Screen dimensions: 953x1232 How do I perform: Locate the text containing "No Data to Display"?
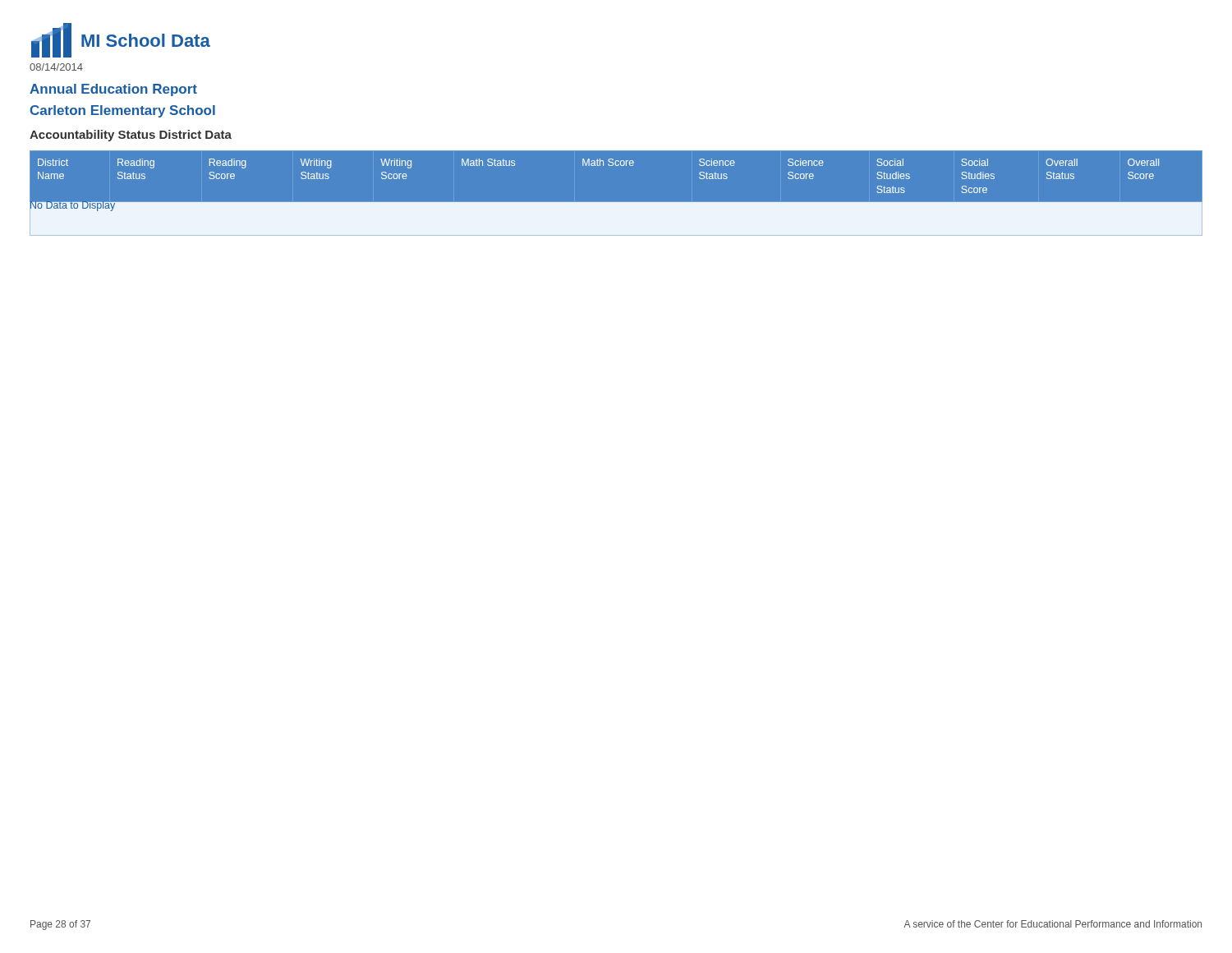[x=72, y=205]
